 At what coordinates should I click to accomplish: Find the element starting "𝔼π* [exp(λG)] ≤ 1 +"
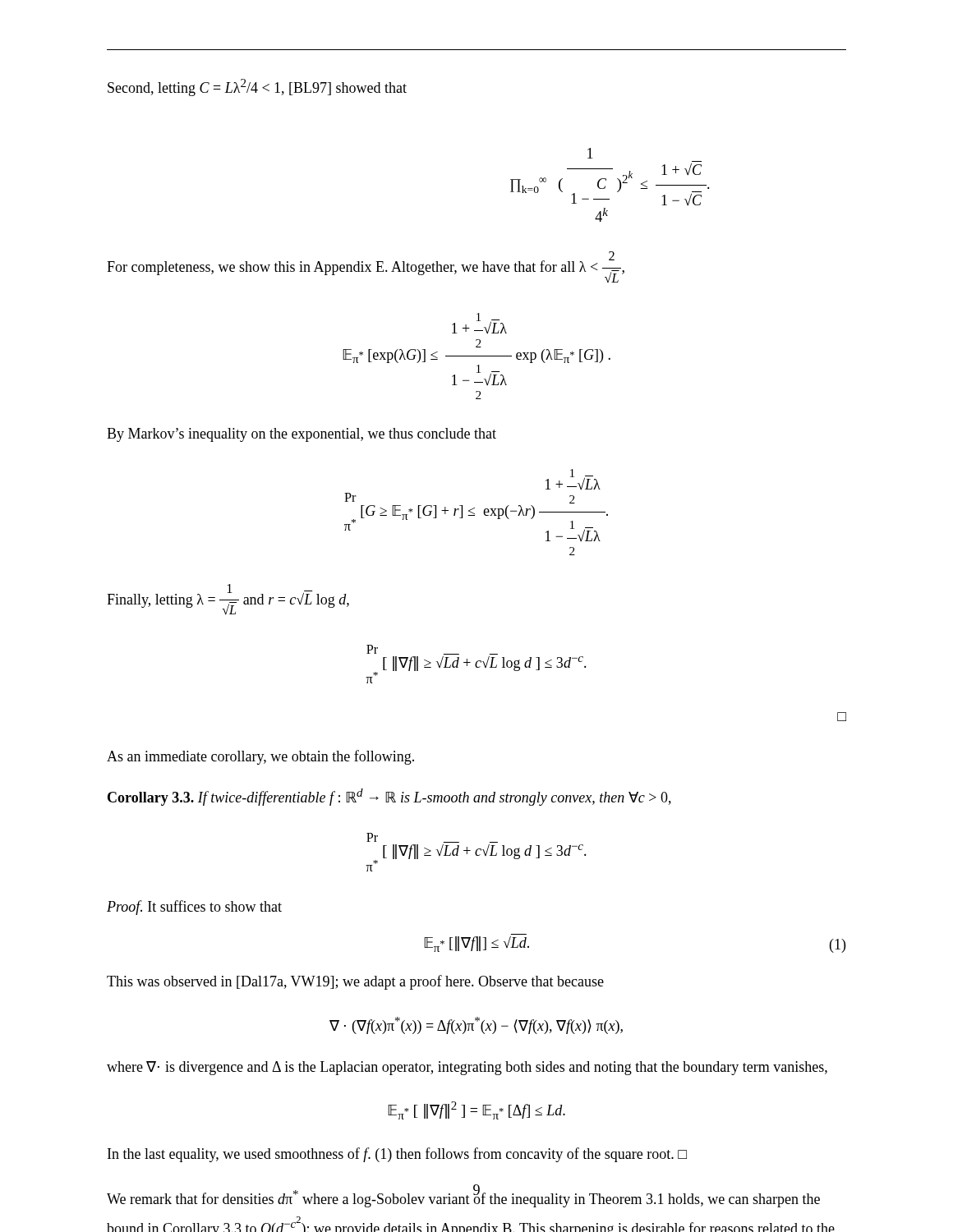[476, 356]
